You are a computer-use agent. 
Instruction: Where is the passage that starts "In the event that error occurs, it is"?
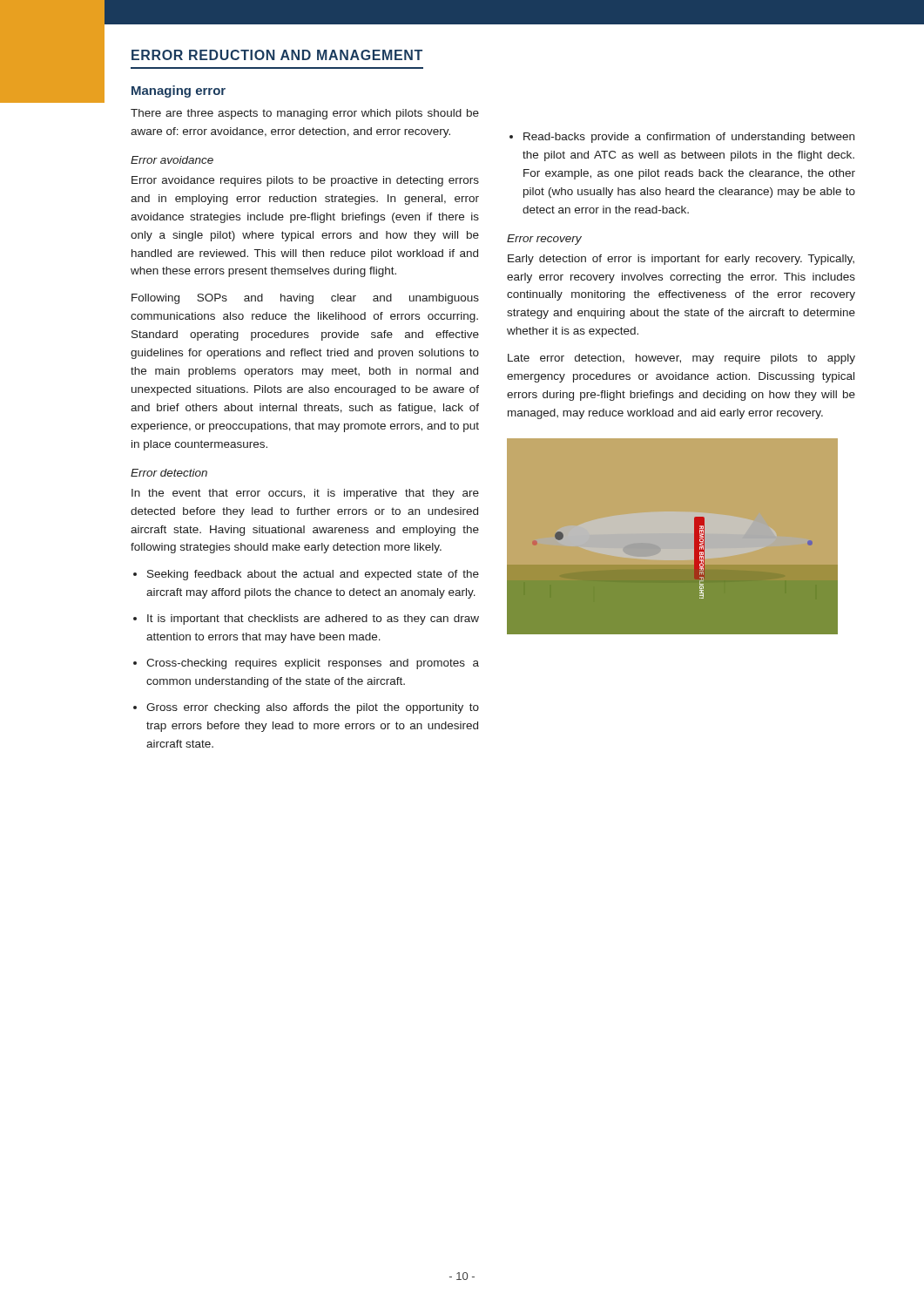305,521
